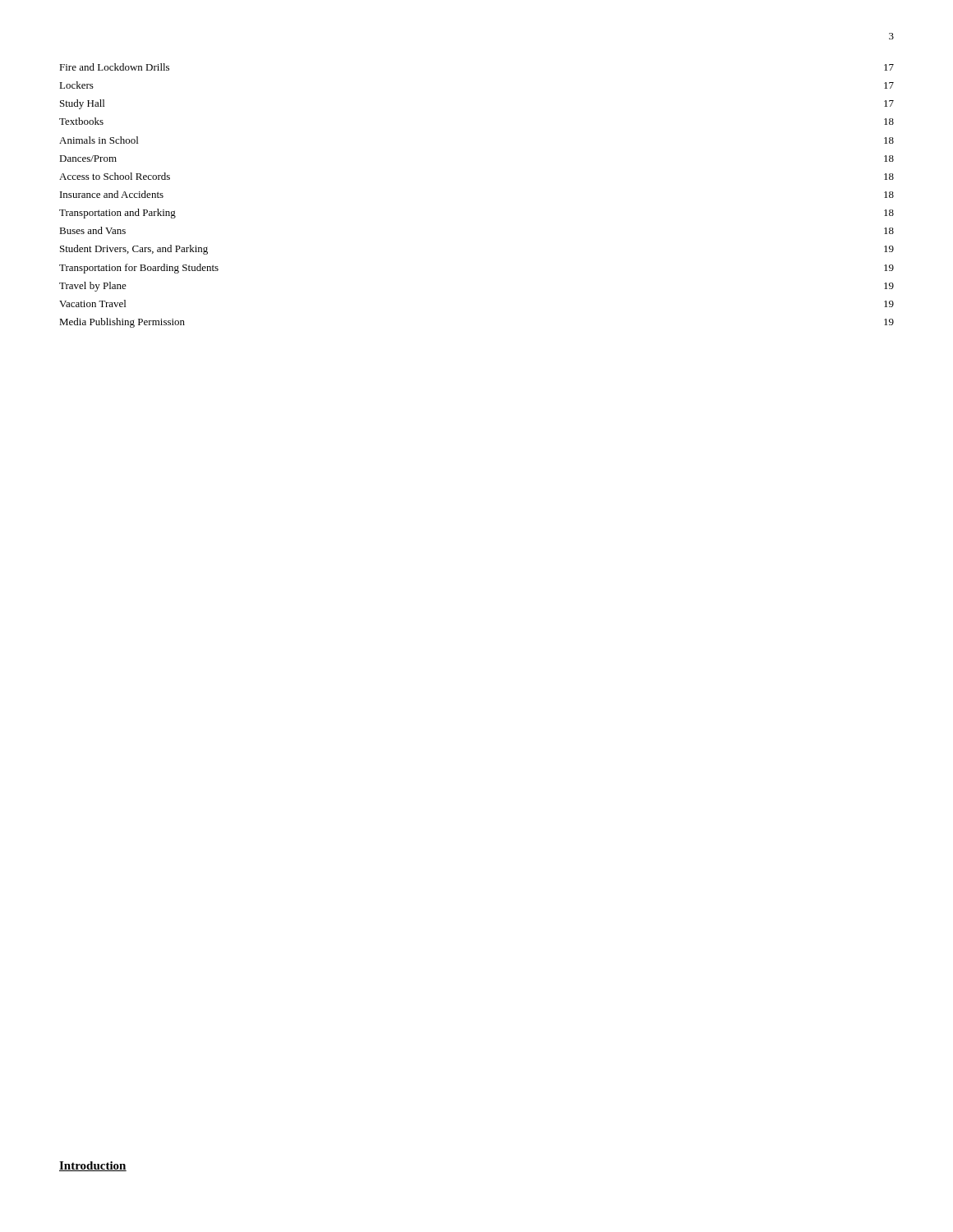Where does it say "Dances/Prom 18"?
Screen dimensions: 1232x953
click(84, 159)
